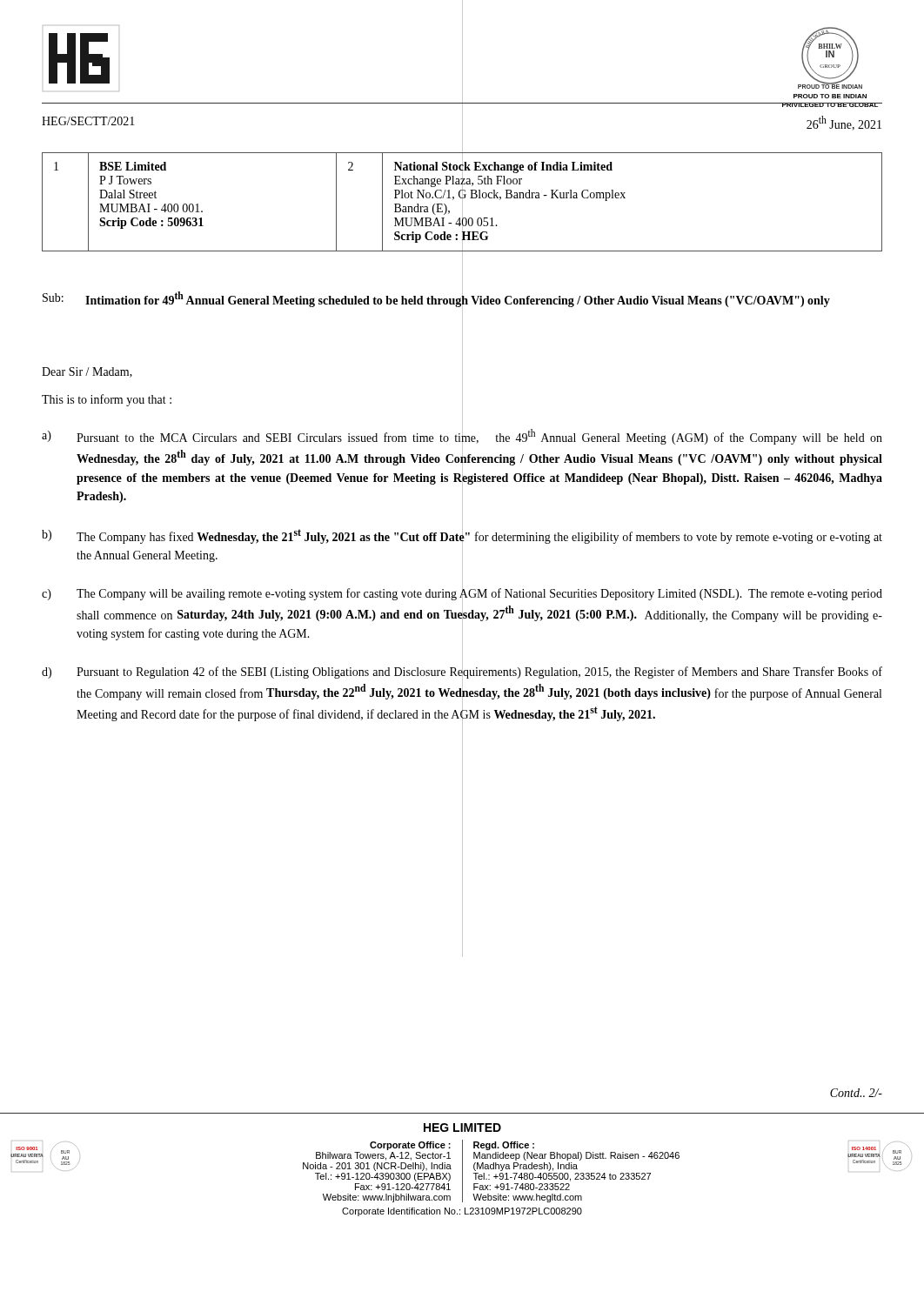
Task: Locate the block of text that opens with "This is to inform you that"
Action: [107, 400]
